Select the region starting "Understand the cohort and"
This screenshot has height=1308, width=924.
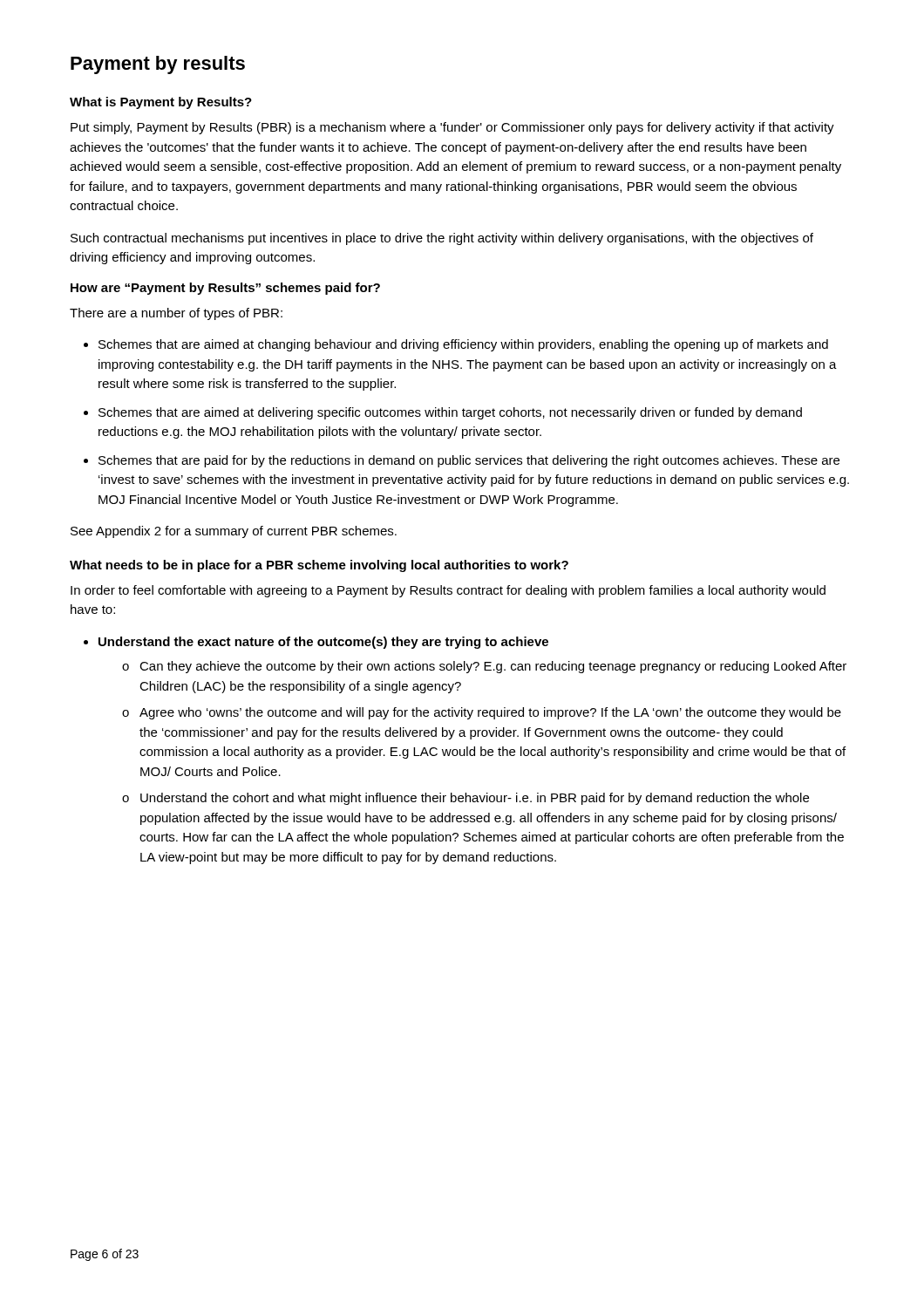click(x=488, y=828)
